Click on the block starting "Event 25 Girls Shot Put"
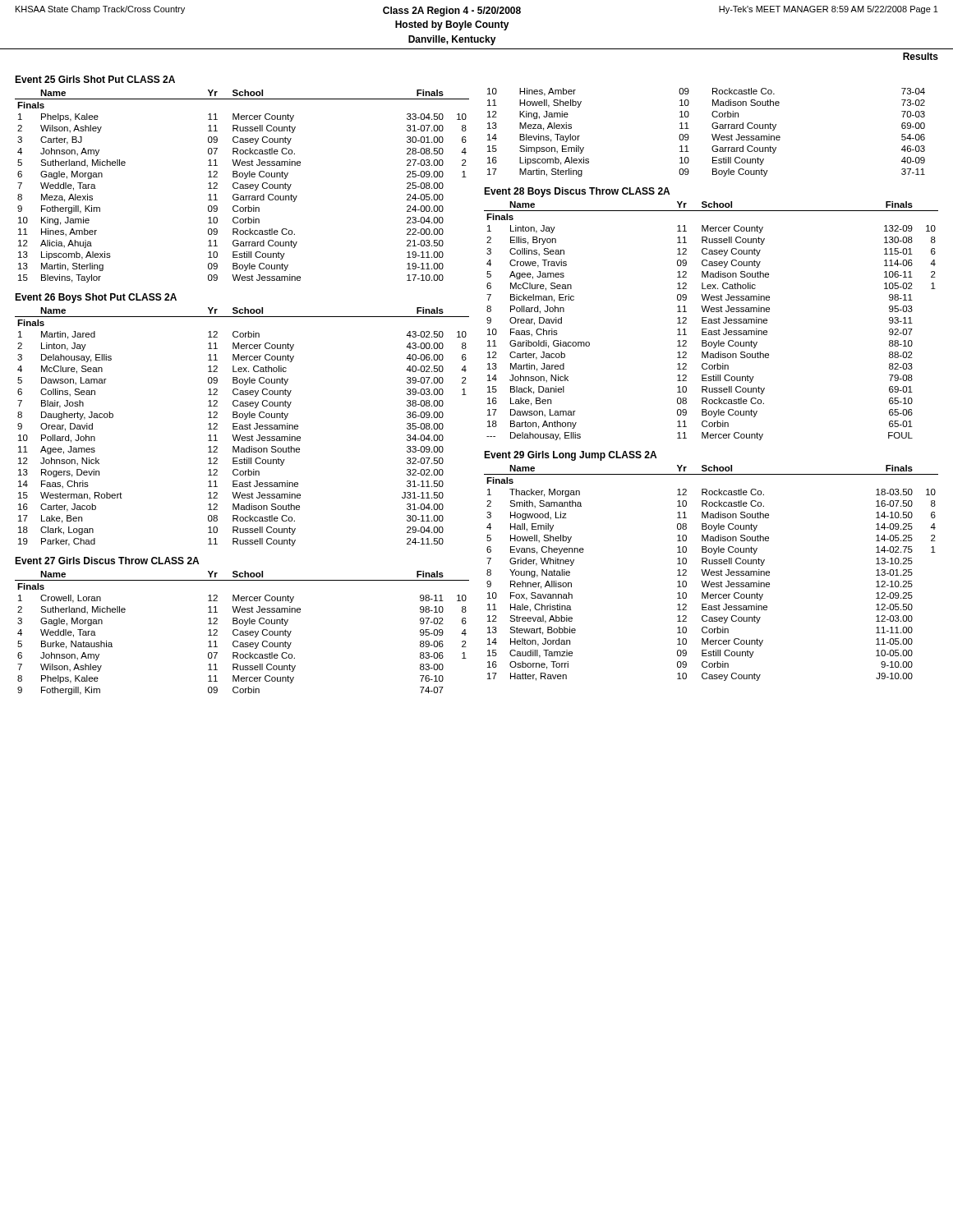 click(x=95, y=80)
